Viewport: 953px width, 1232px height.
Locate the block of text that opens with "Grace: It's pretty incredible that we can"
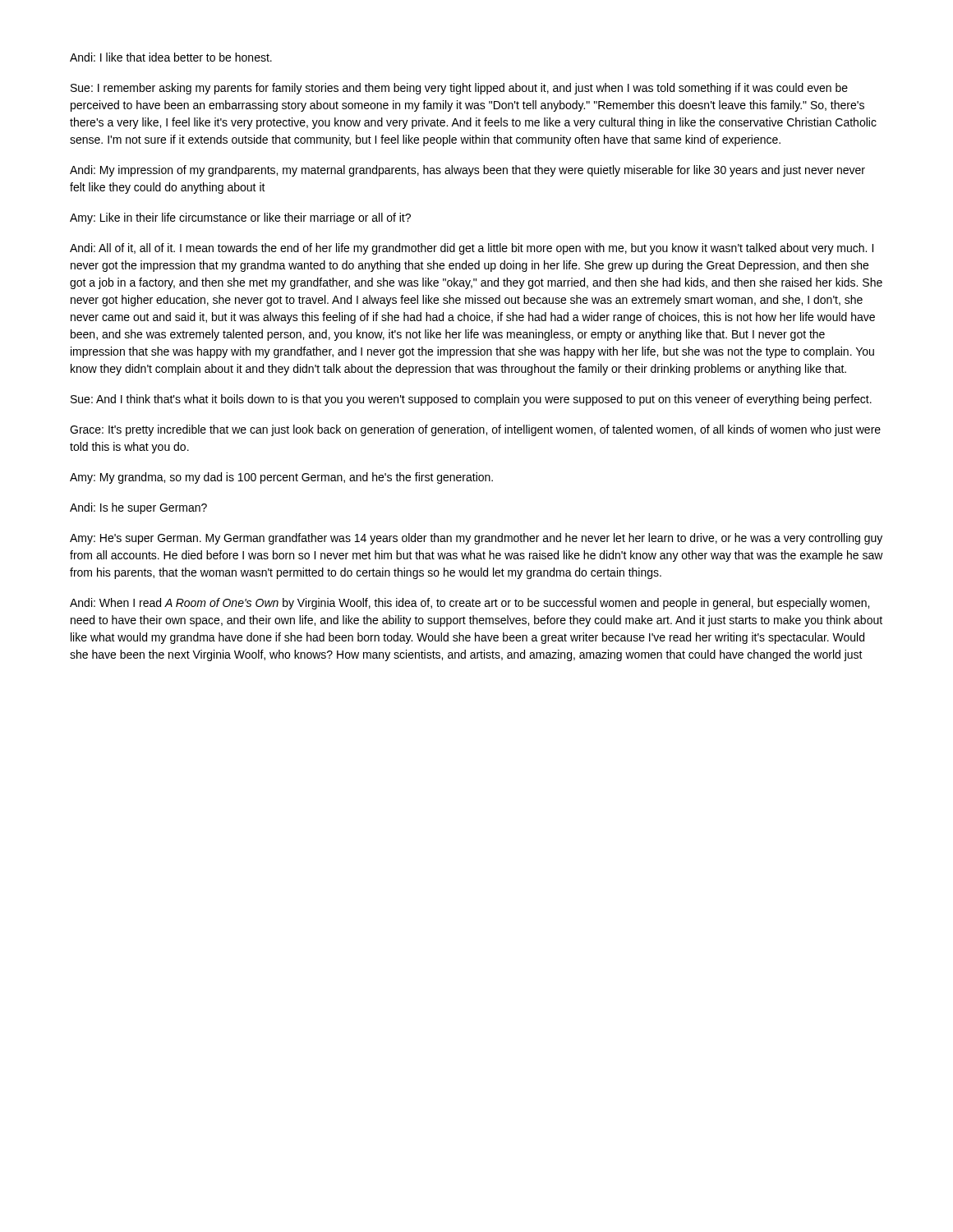(475, 438)
